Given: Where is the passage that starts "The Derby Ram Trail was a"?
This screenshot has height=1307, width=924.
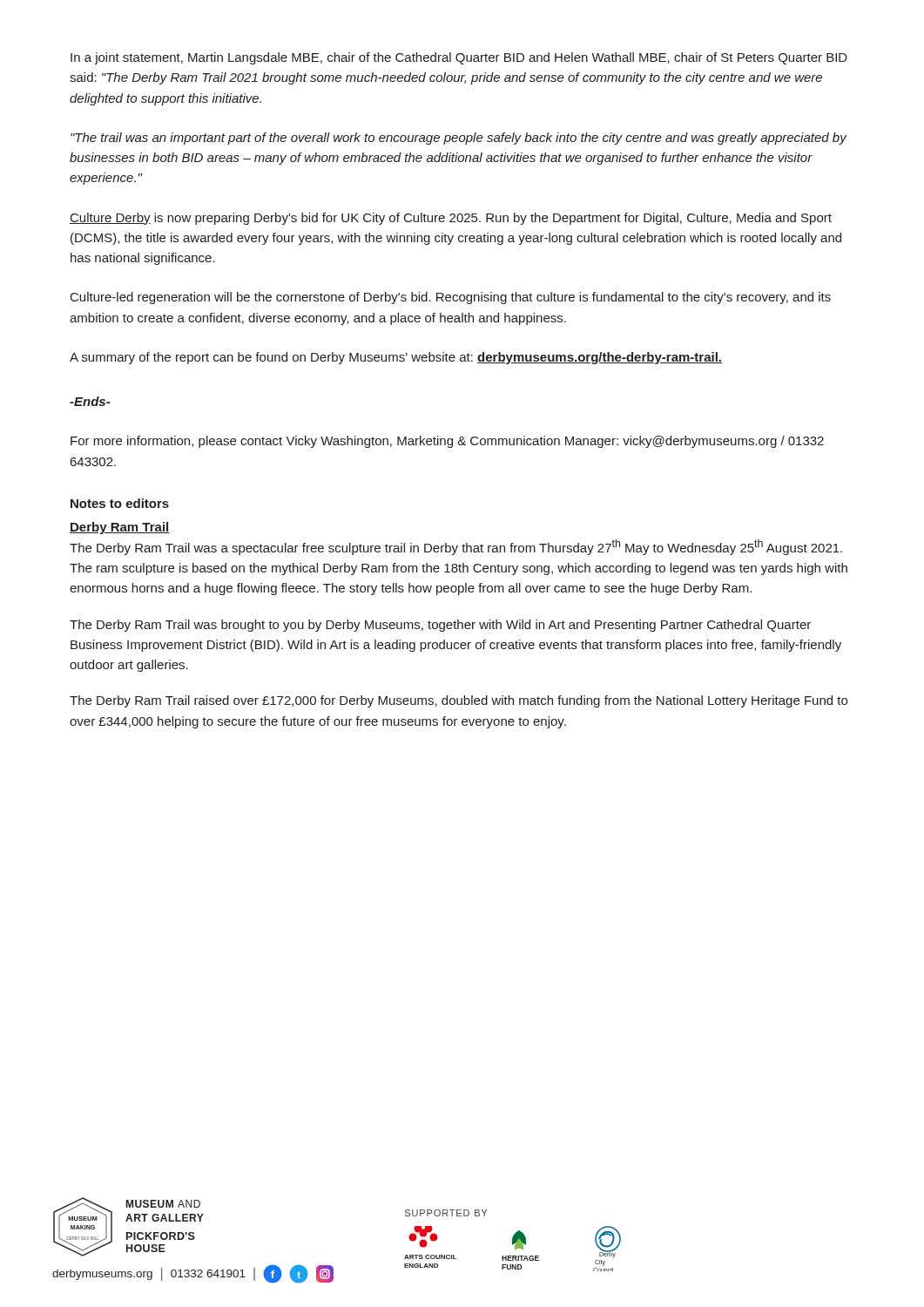Looking at the screenshot, I should pyautogui.click(x=459, y=566).
